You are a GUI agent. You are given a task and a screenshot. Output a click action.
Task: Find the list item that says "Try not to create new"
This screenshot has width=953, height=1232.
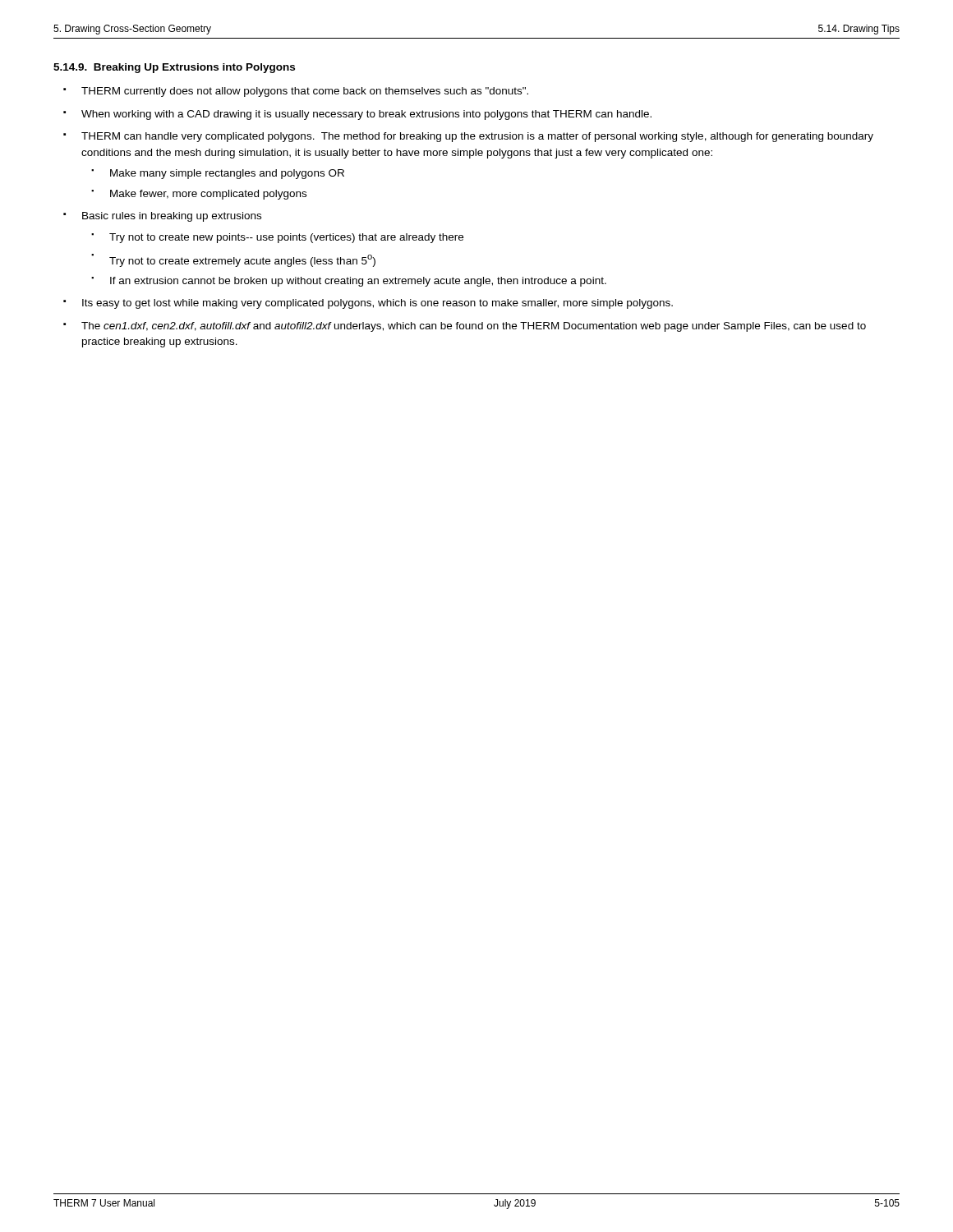(x=287, y=237)
